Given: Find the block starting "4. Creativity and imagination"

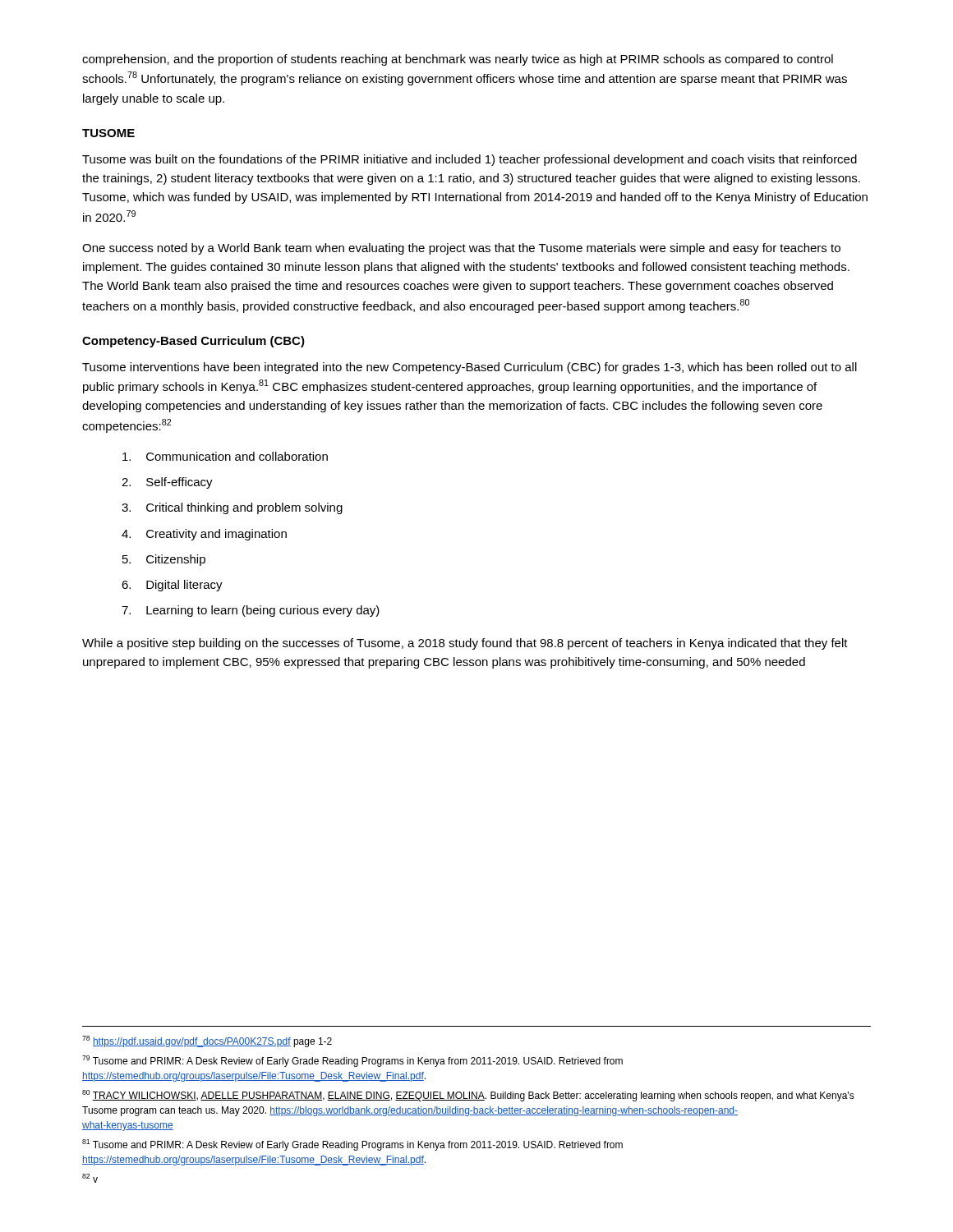Looking at the screenshot, I should pos(204,533).
